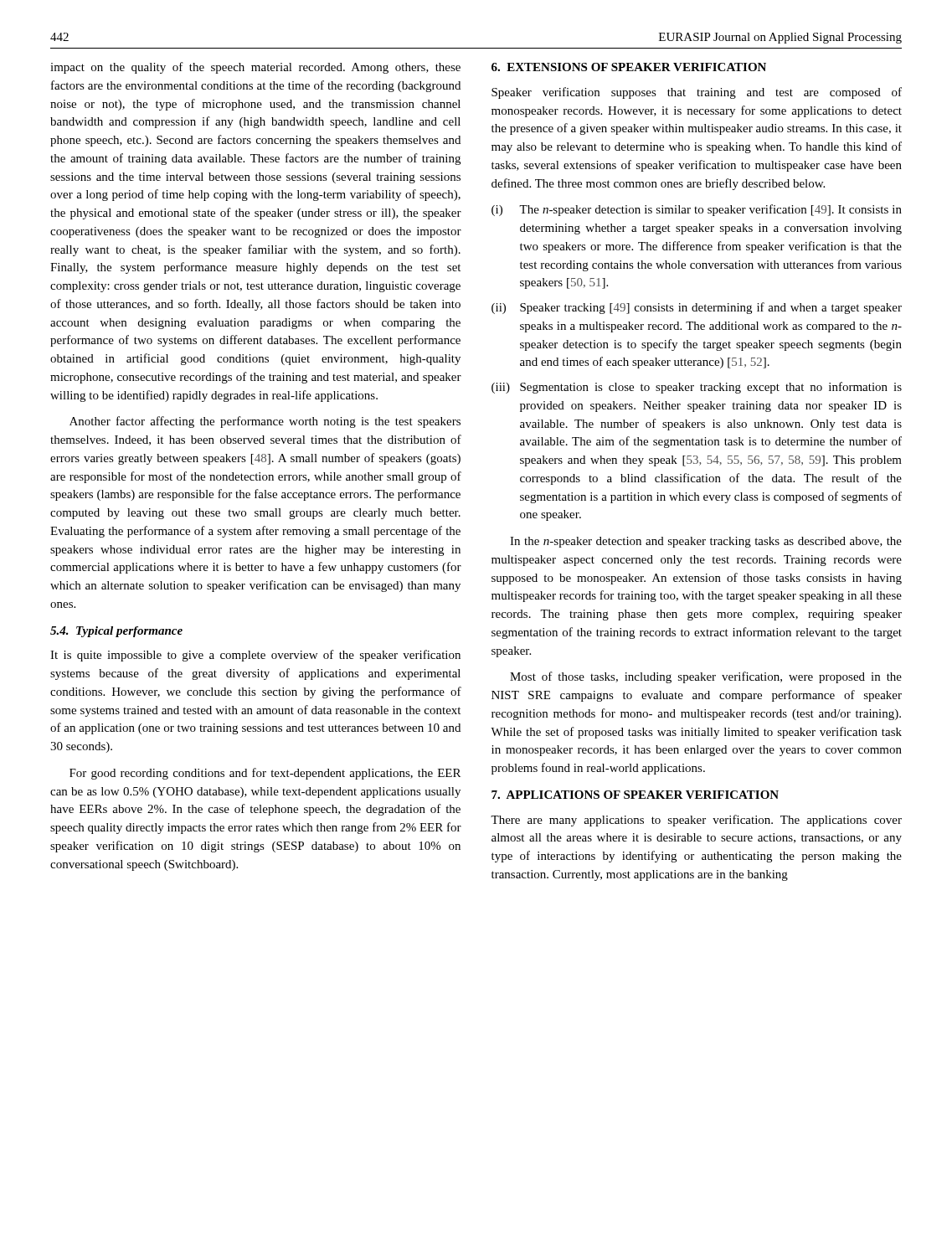Click on the passage starting "Most of those tasks, including speaker"
Screen dimensions: 1256x952
coord(696,723)
